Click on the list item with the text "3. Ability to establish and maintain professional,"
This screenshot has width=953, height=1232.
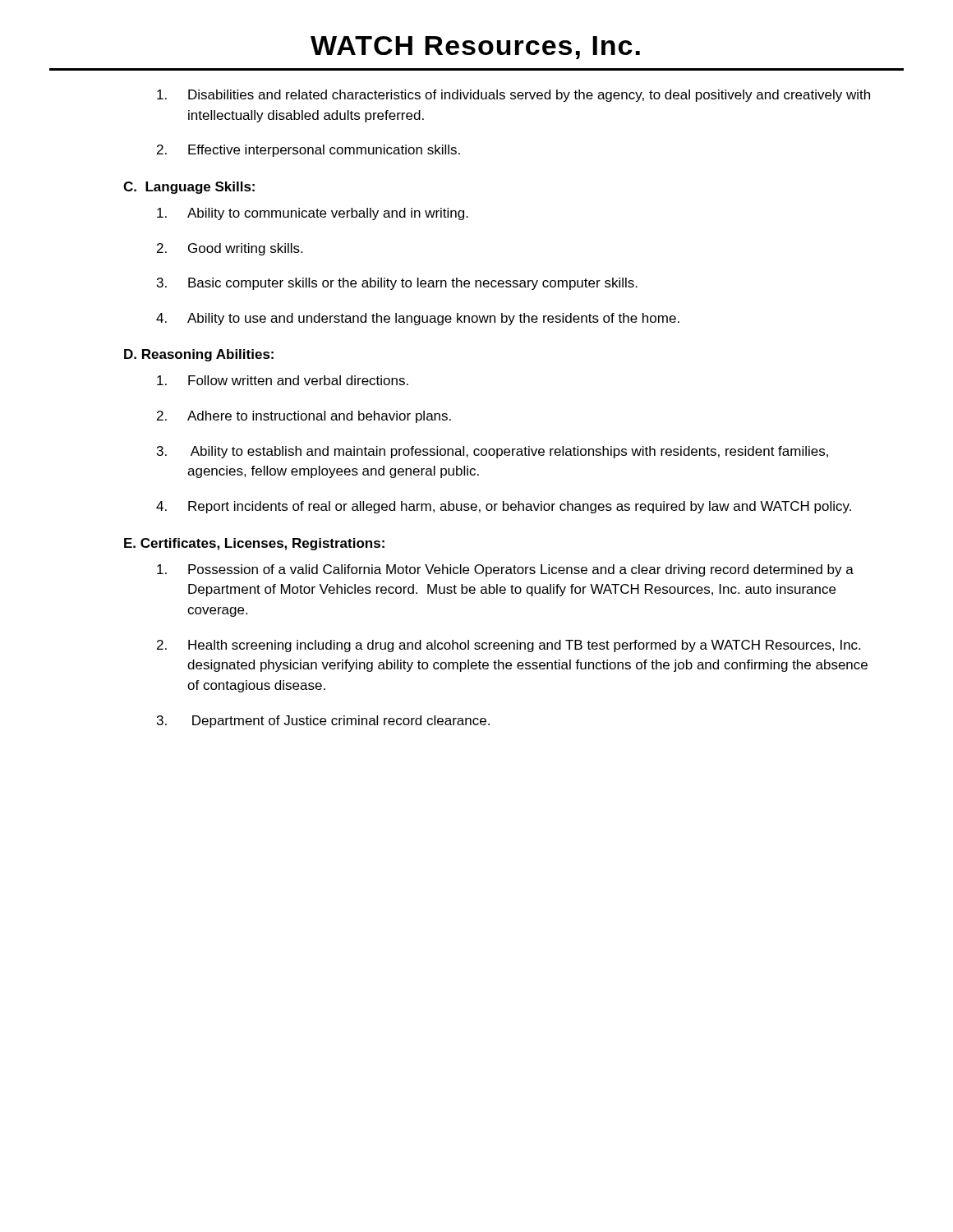coord(518,462)
